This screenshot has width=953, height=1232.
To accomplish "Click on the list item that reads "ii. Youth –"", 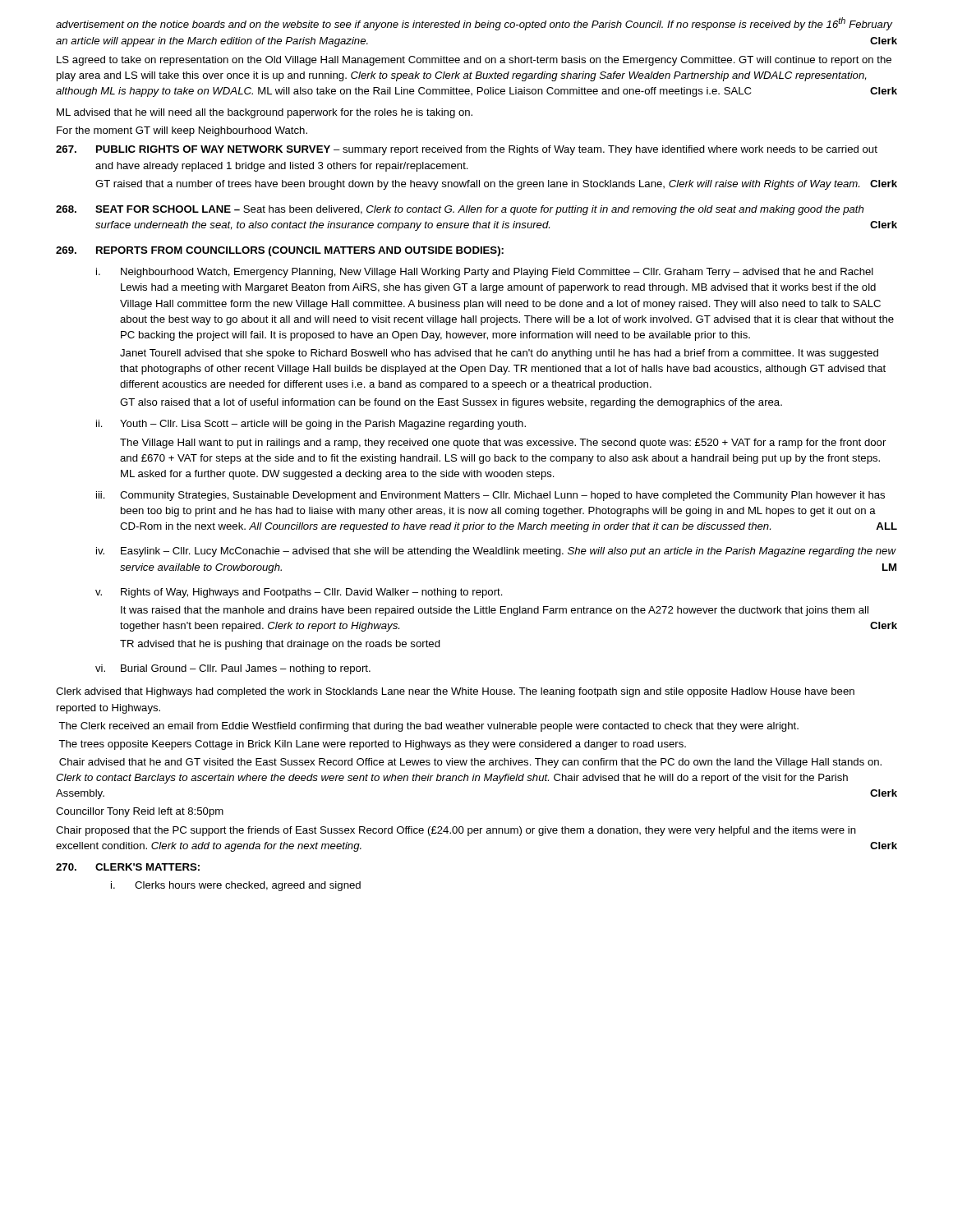I will point(496,450).
